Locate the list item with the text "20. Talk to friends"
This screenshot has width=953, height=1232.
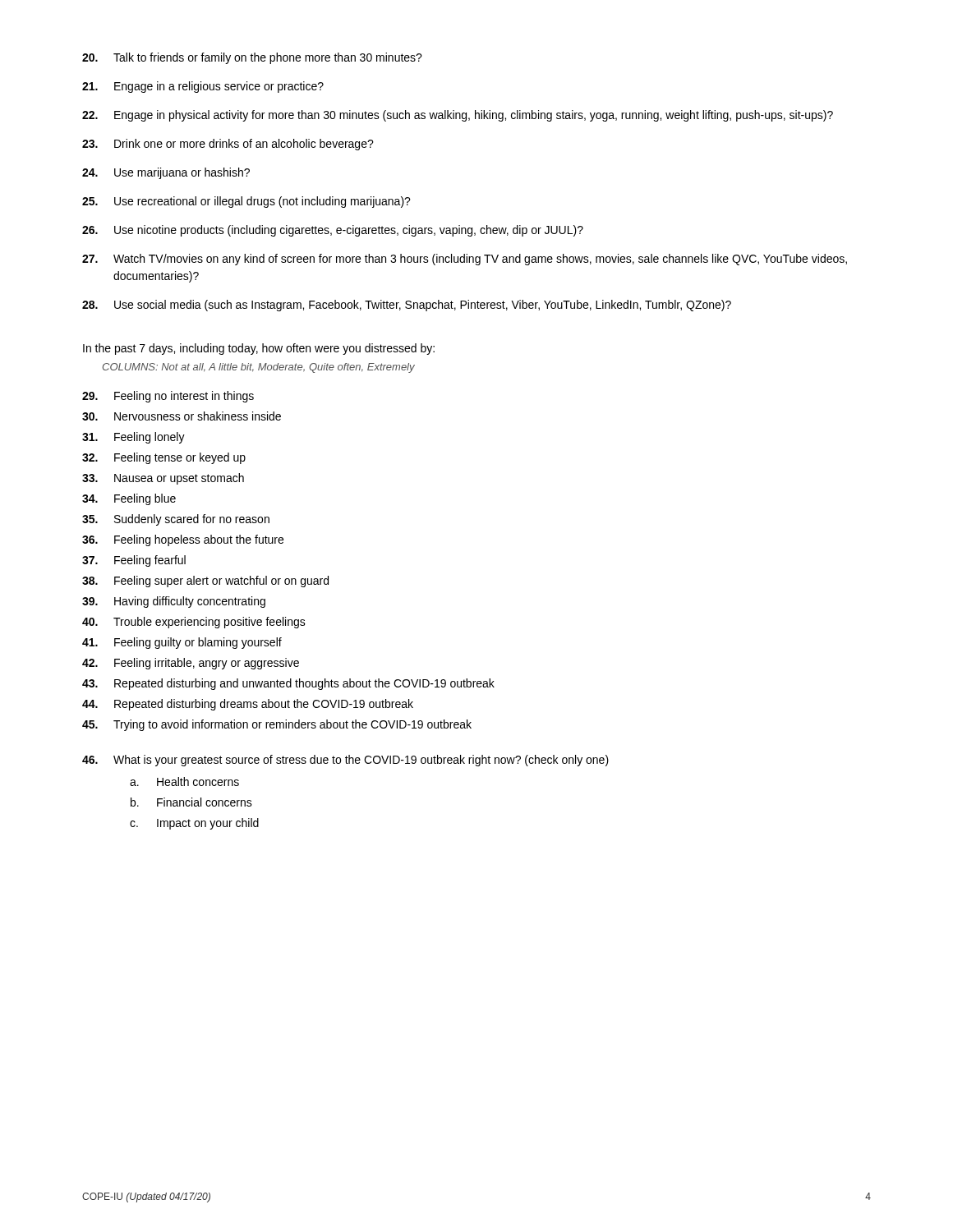click(252, 58)
